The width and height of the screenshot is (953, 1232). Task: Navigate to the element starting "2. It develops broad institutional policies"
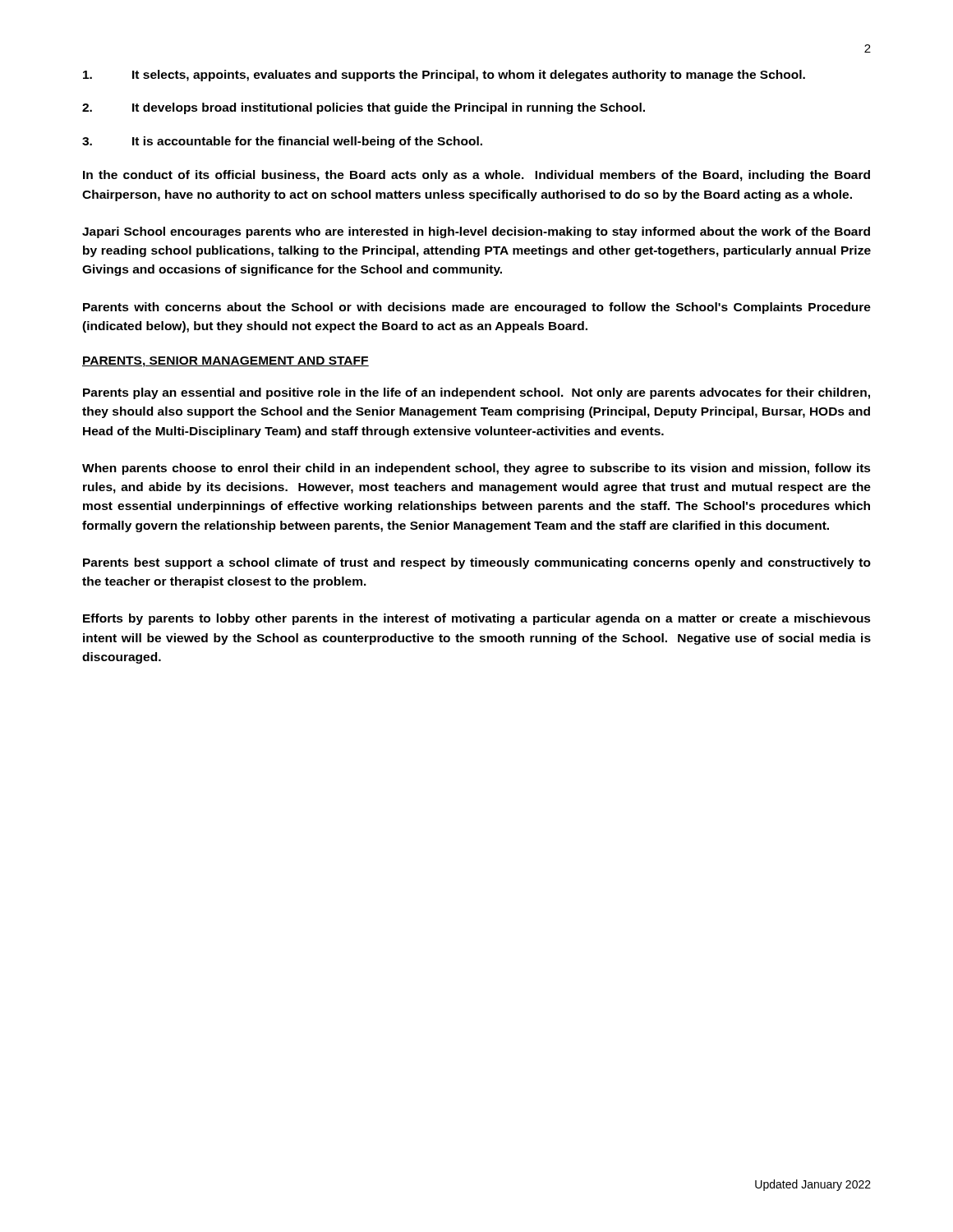(x=364, y=108)
